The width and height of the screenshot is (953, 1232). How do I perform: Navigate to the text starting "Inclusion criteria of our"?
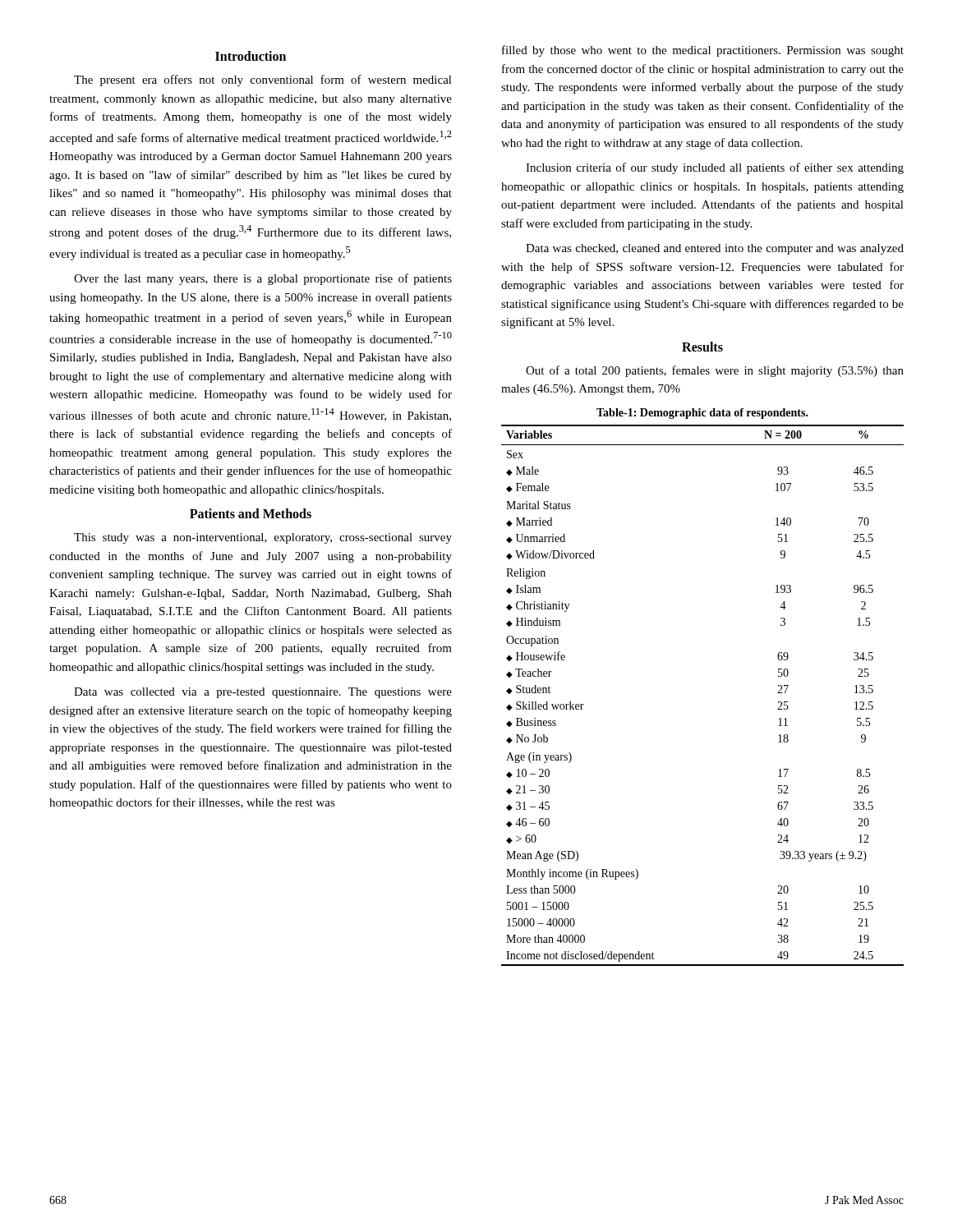[702, 196]
